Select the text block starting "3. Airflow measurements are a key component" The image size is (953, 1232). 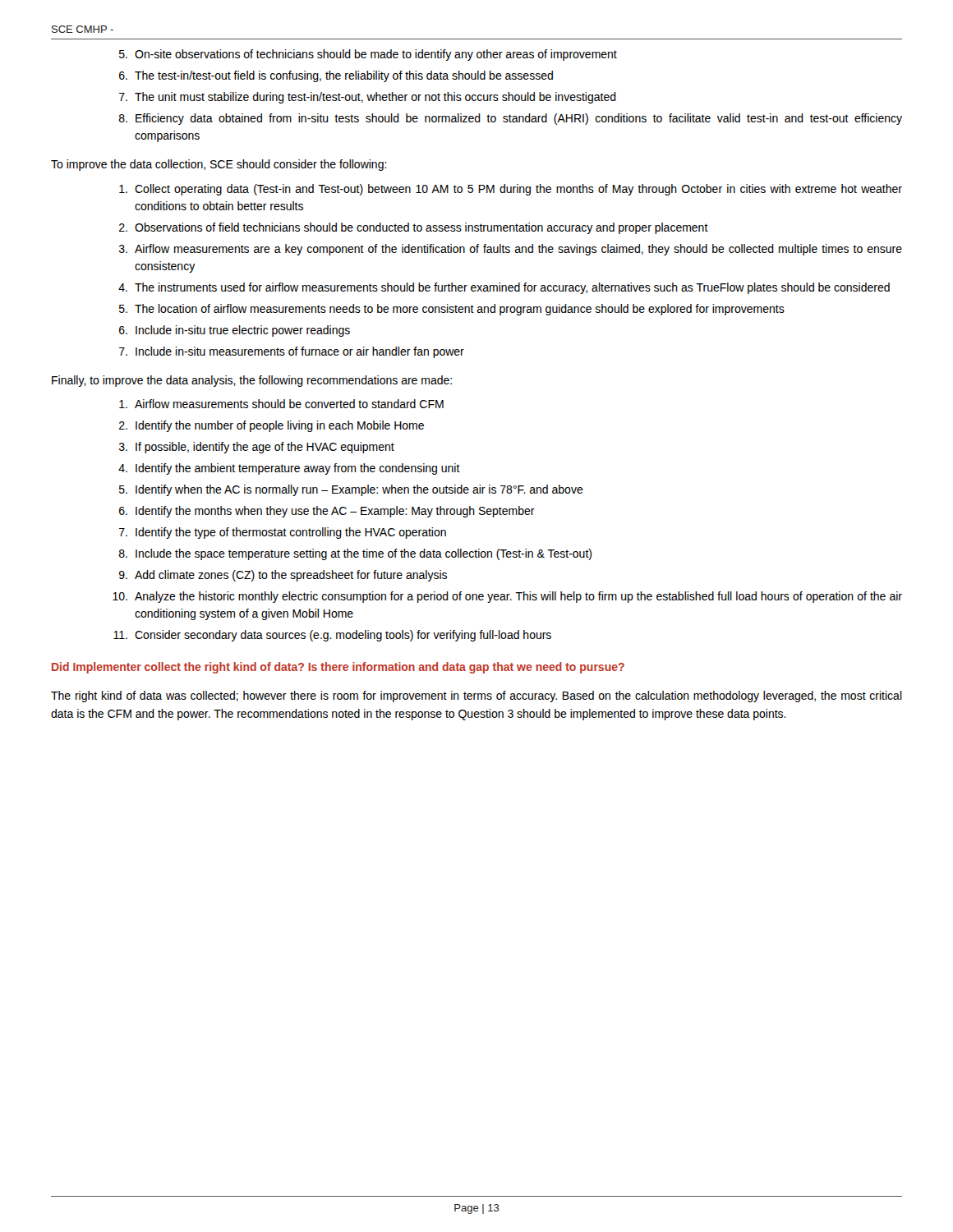(500, 258)
